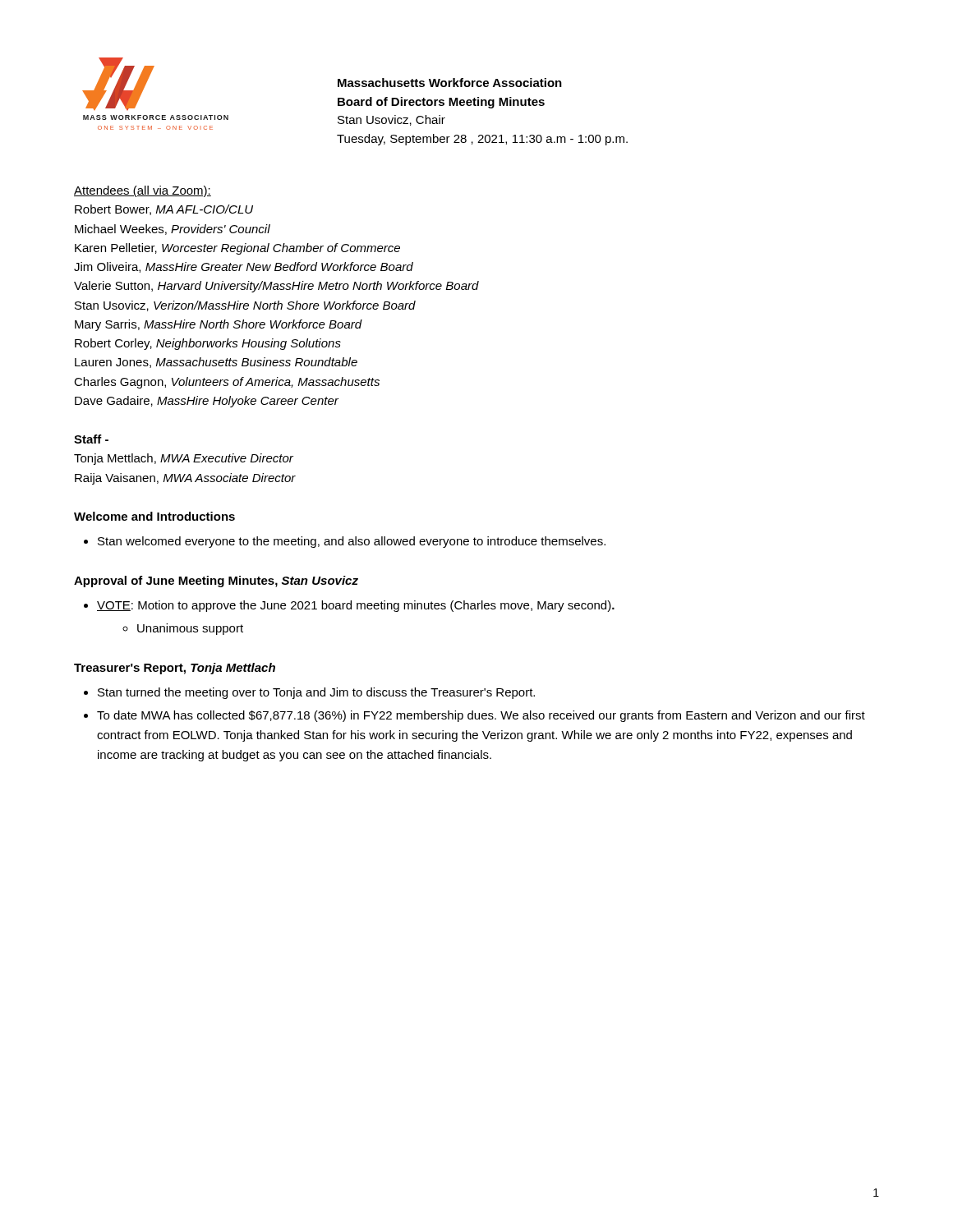The image size is (953, 1232).
Task: Find the list item that says "To date MWA has collected"
Action: point(481,734)
